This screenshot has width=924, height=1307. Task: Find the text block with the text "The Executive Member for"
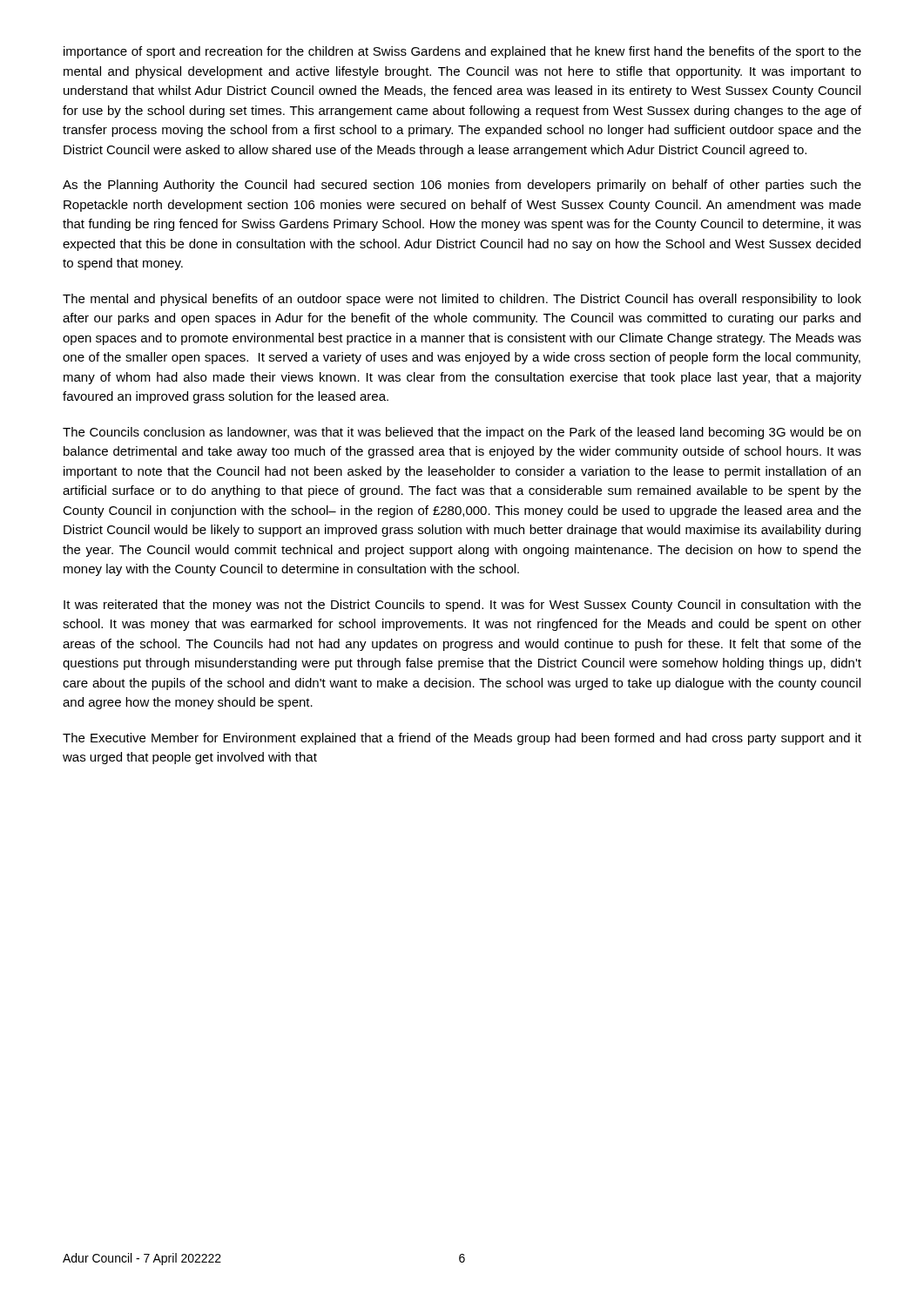tap(462, 747)
